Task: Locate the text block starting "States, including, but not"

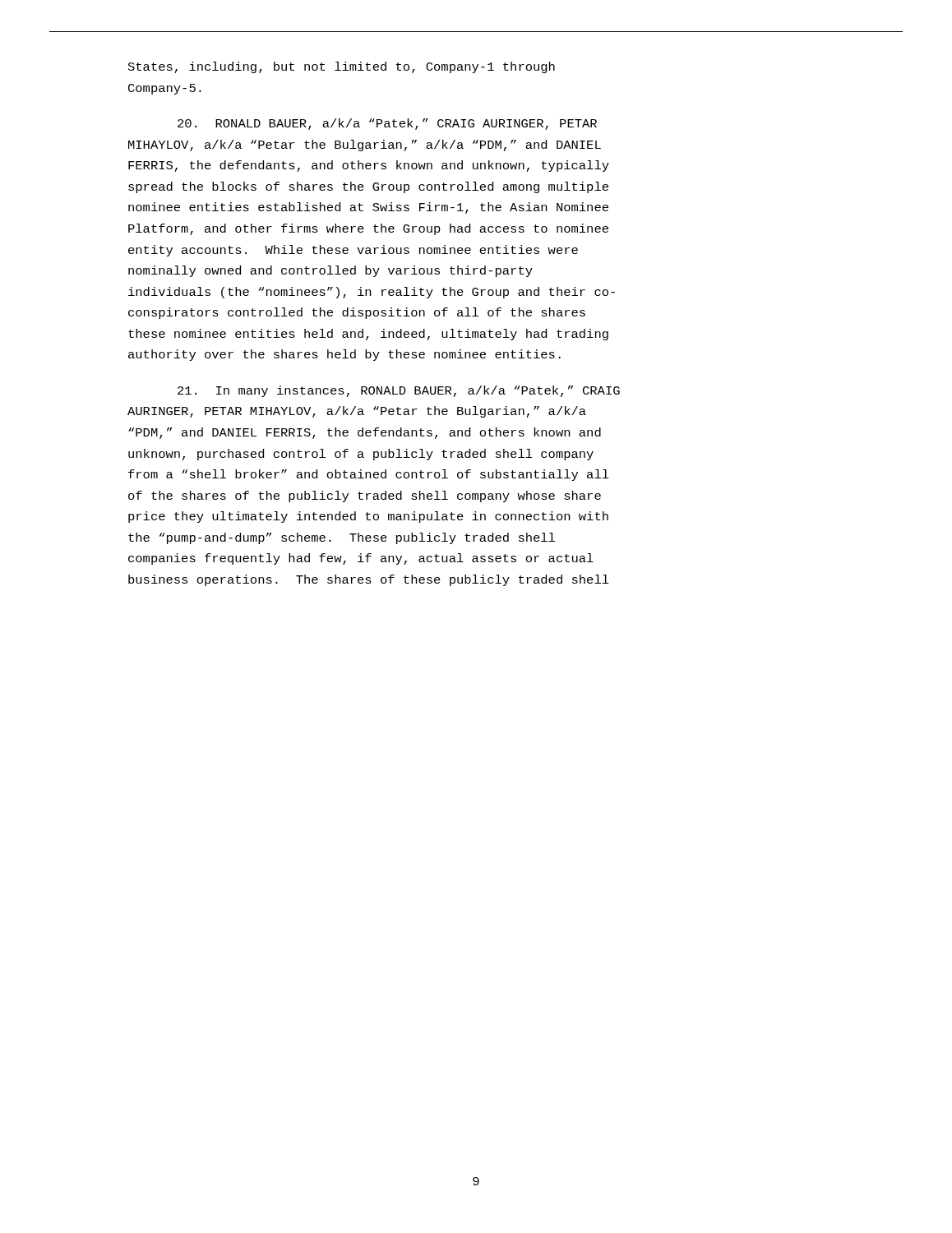Action: click(476, 79)
